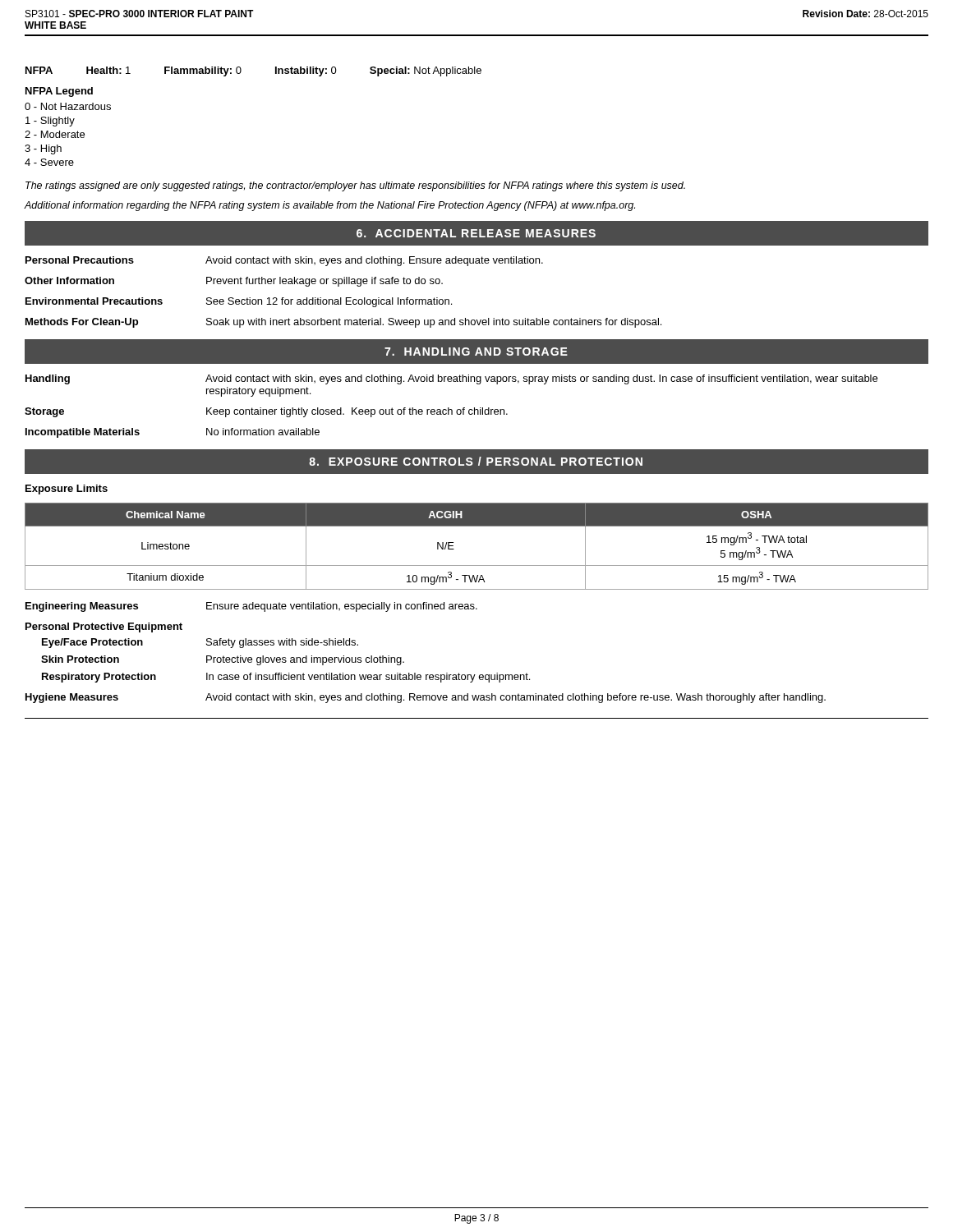Find the region starting "3 - High"
Screen dimensions: 1232x953
[x=43, y=148]
